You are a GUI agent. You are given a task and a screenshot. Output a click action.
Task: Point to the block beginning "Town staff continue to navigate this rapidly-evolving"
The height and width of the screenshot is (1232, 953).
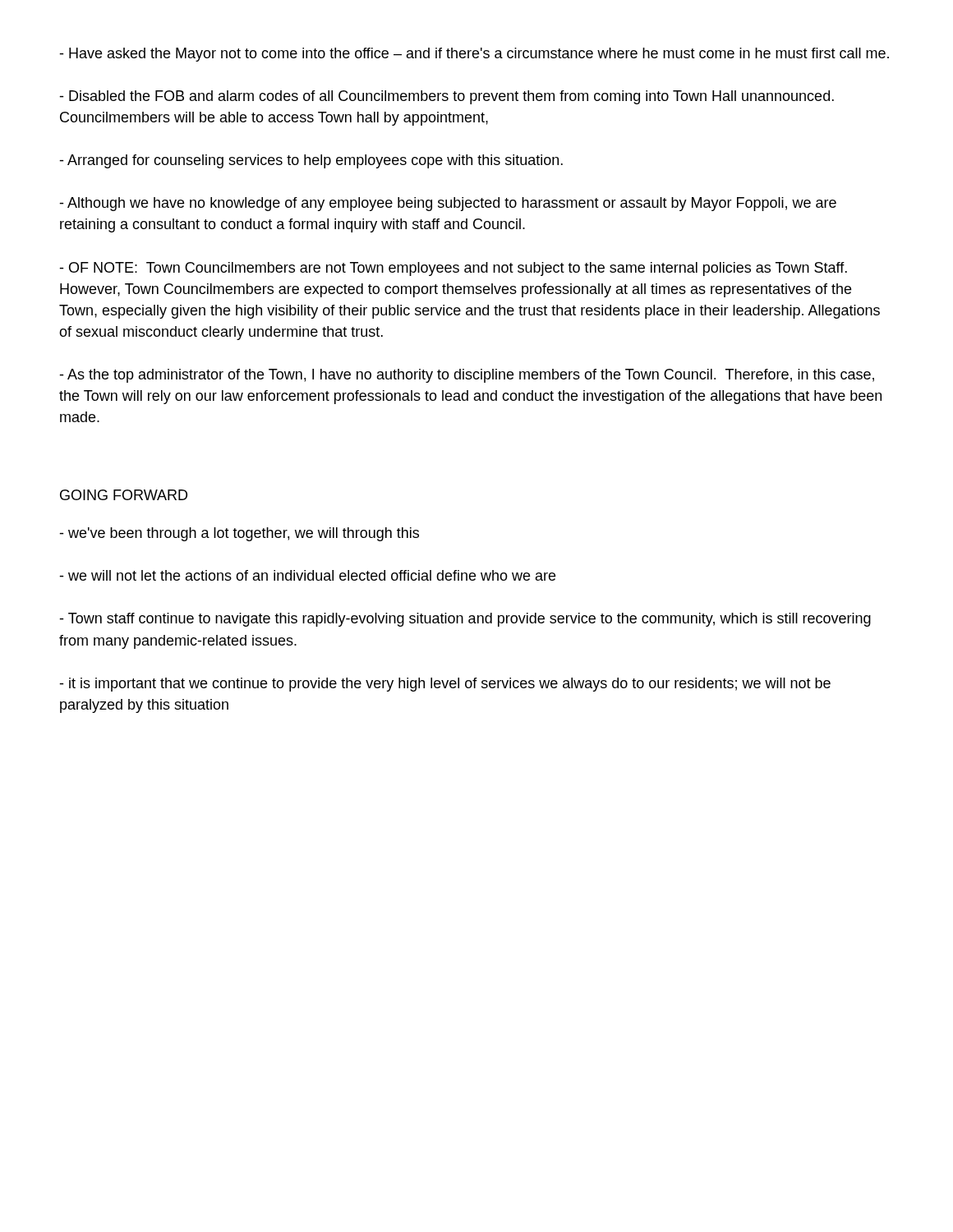tap(465, 629)
